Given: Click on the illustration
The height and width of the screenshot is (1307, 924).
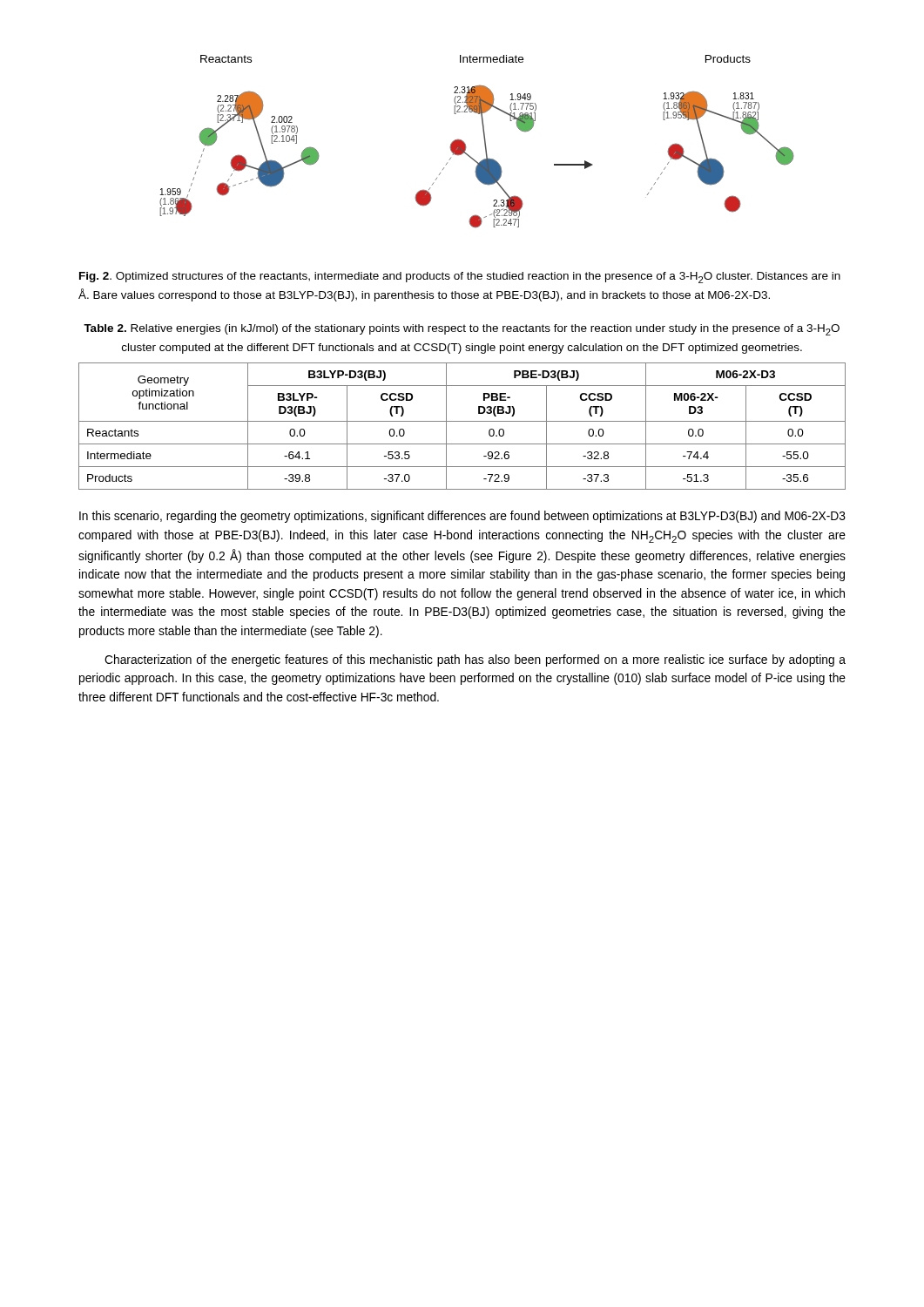Looking at the screenshot, I should (x=462, y=156).
